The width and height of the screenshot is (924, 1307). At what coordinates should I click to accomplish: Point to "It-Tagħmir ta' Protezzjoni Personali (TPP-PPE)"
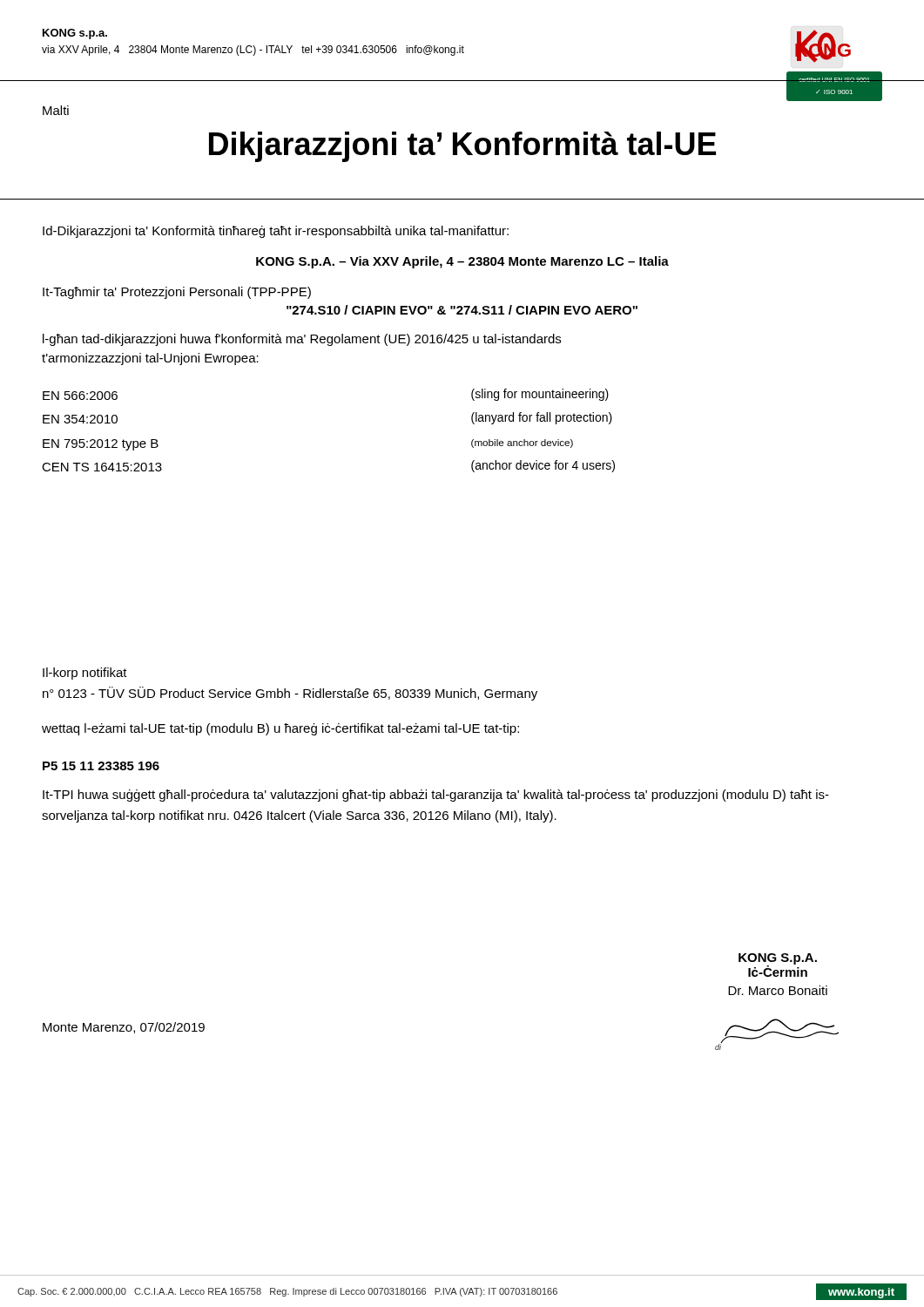click(177, 291)
